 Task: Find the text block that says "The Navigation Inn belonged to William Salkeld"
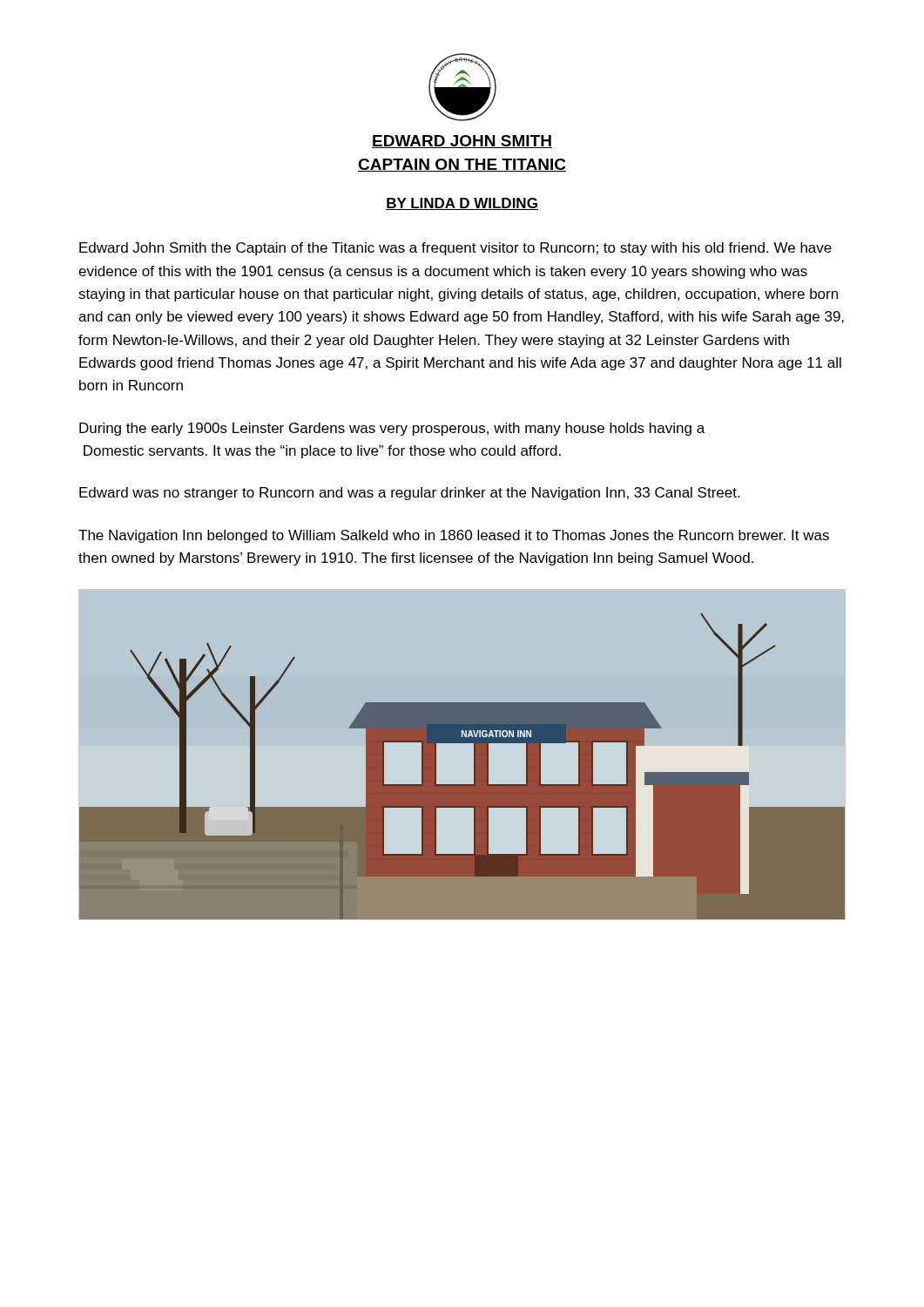(x=454, y=547)
